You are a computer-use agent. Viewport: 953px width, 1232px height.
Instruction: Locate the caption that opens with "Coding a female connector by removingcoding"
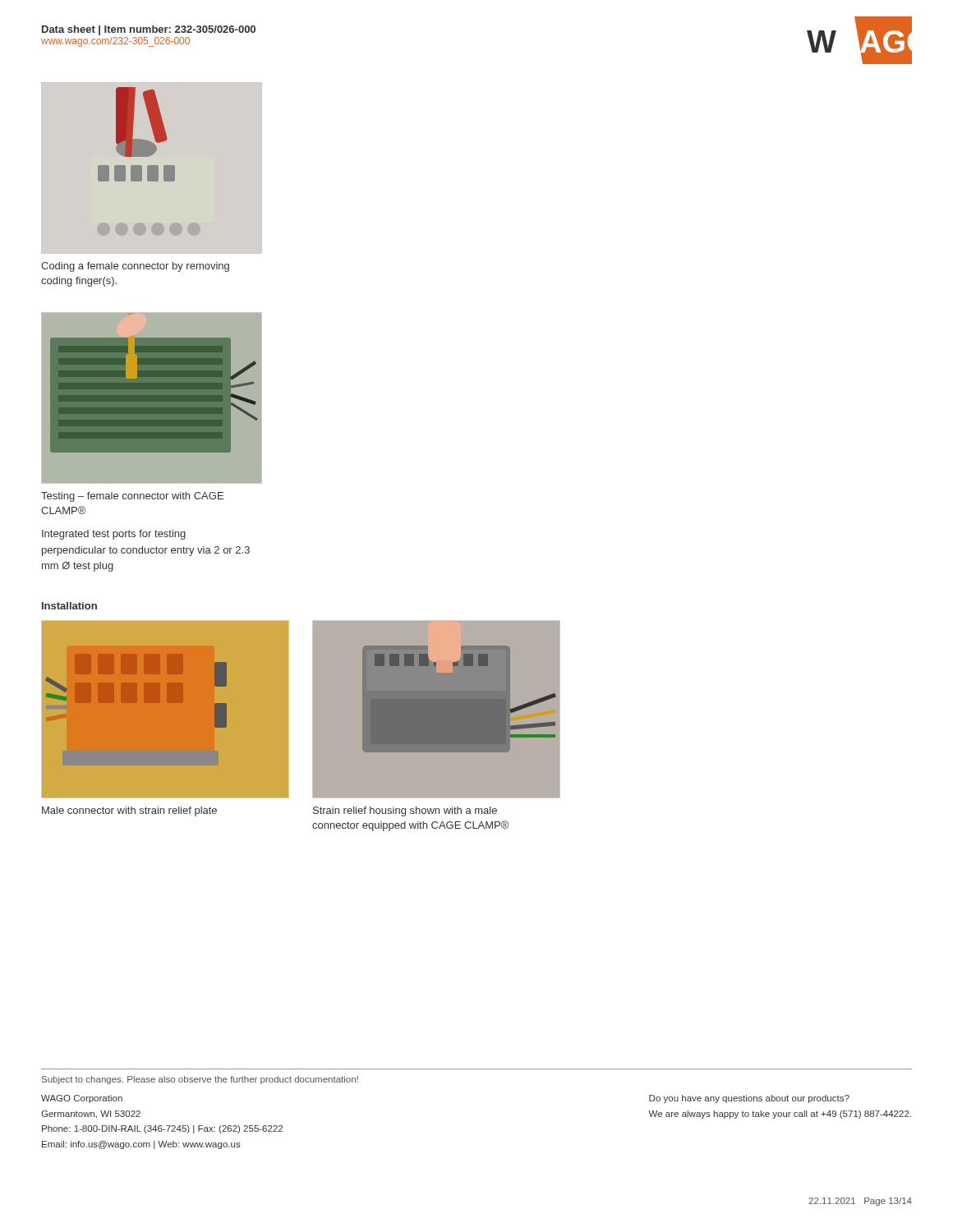(135, 273)
